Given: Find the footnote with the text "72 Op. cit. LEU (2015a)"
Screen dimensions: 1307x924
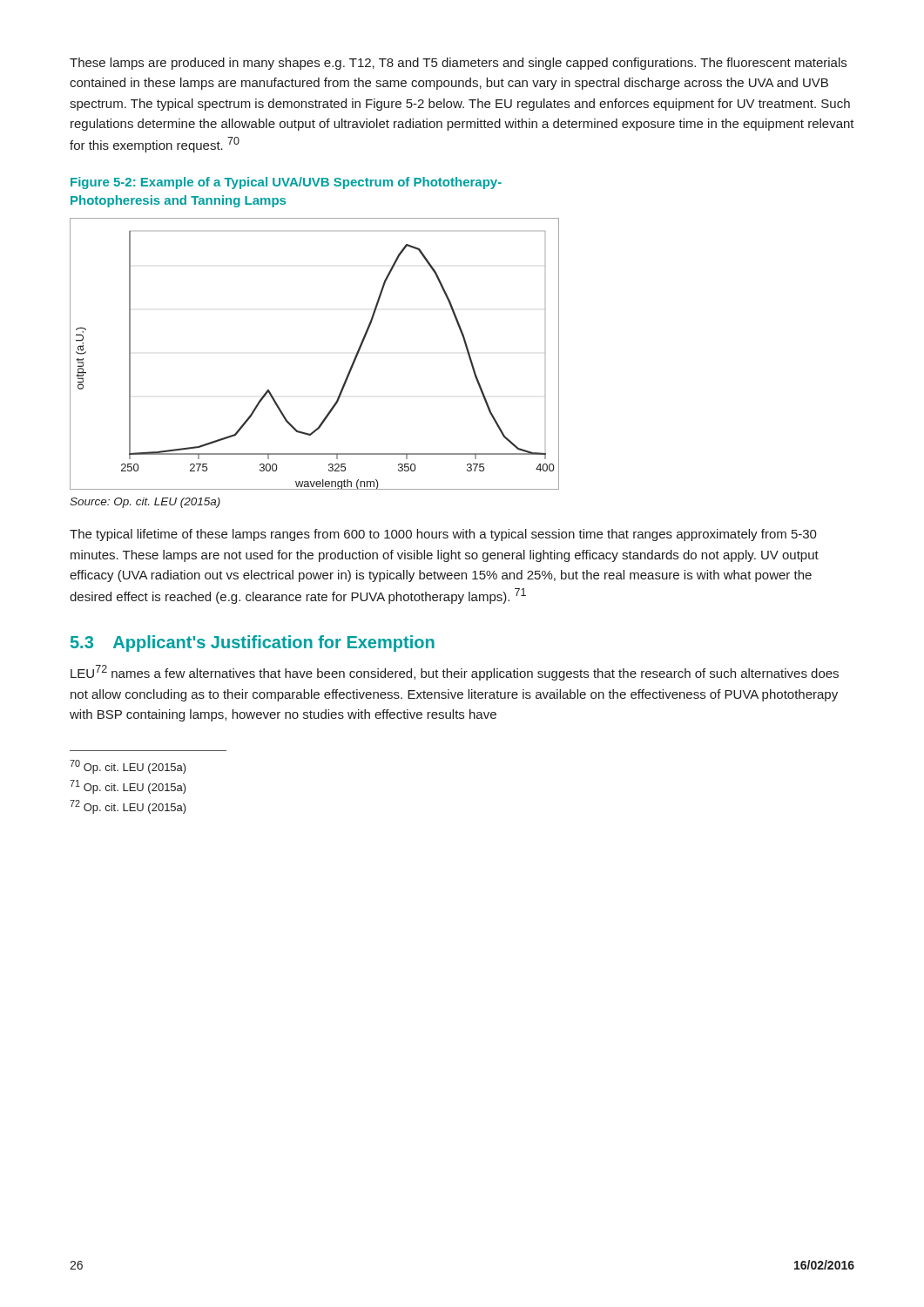Looking at the screenshot, I should click(x=128, y=806).
